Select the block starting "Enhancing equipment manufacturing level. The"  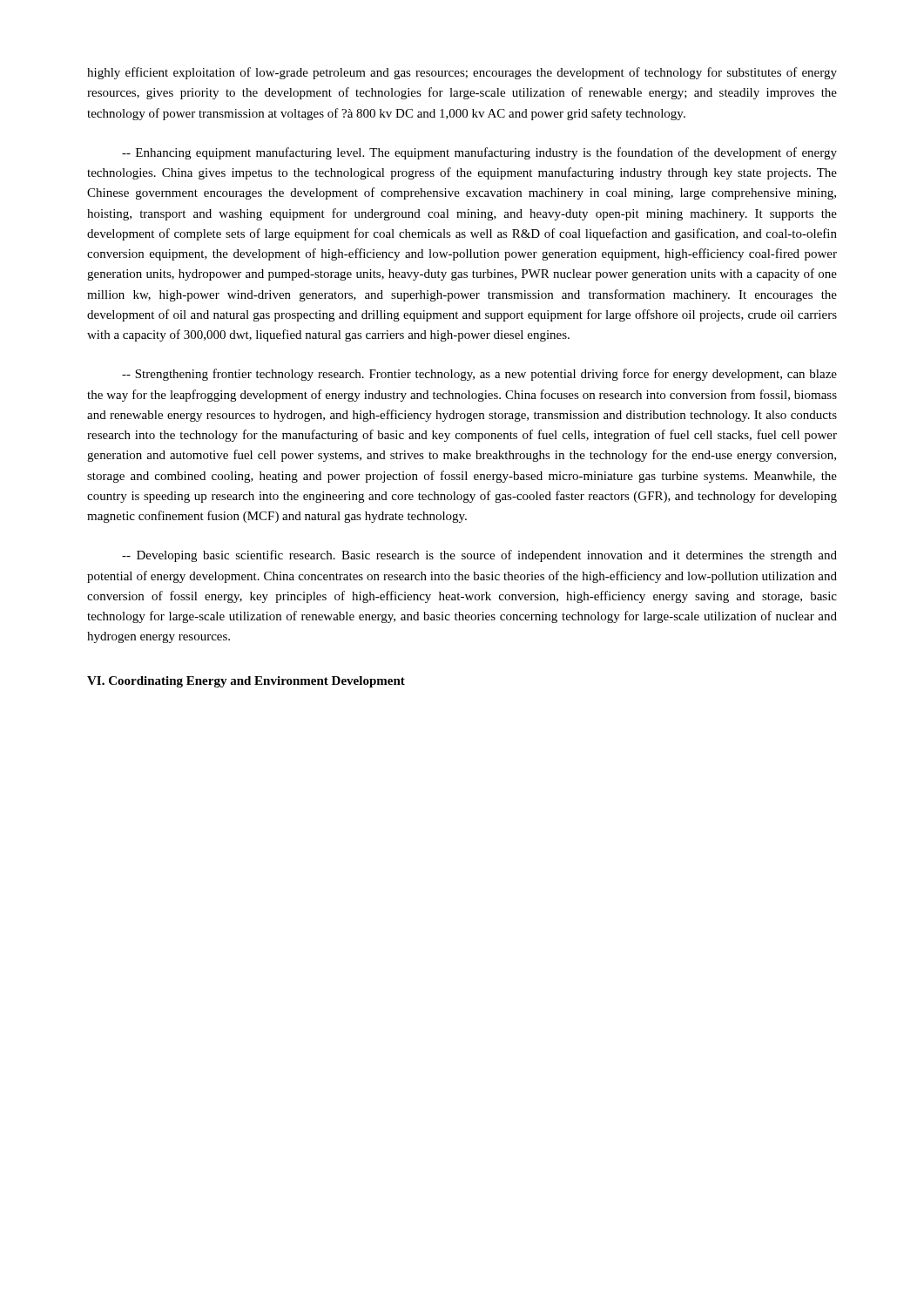(x=462, y=243)
